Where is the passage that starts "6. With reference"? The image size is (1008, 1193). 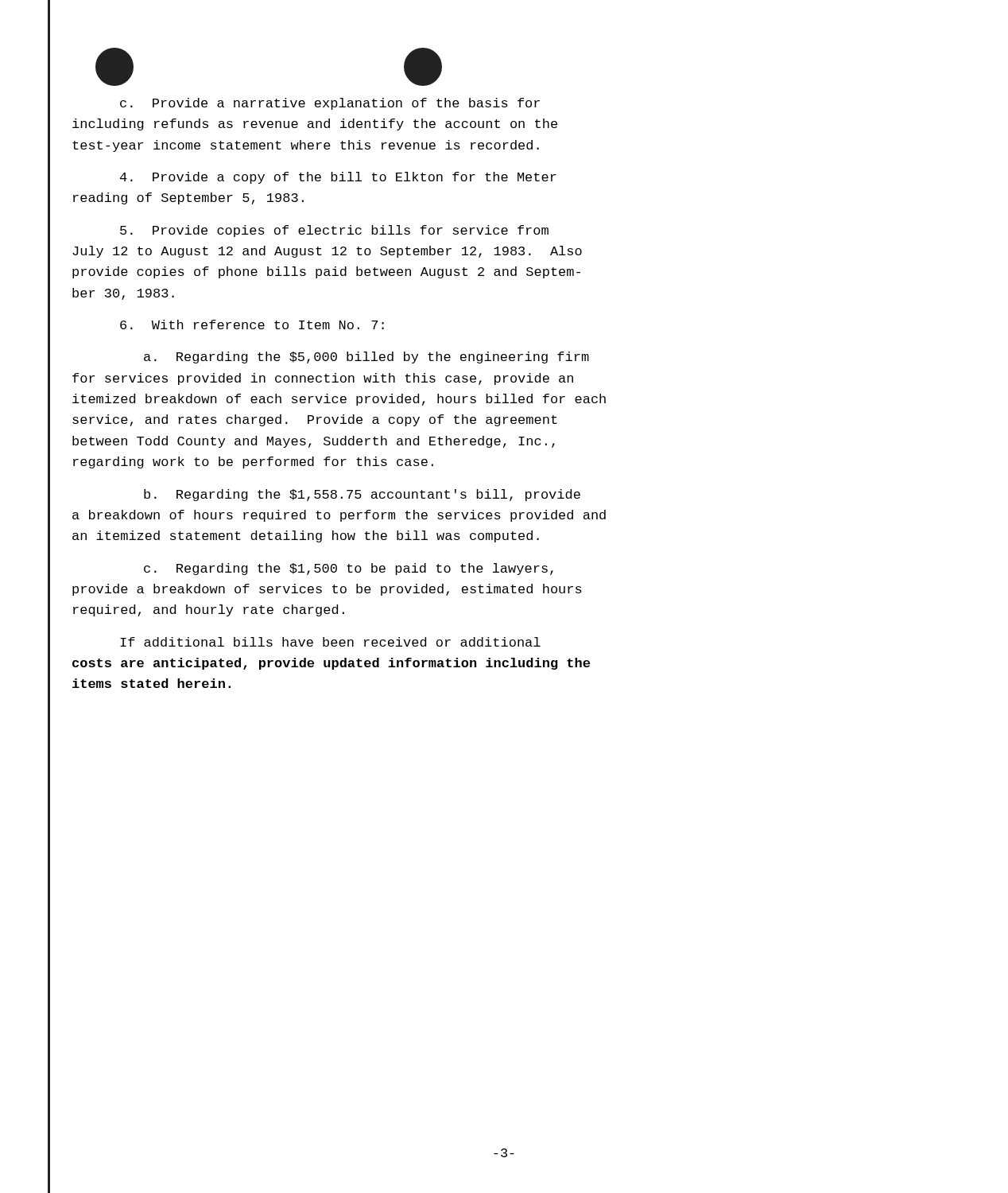pyautogui.click(x=252, y=324)
